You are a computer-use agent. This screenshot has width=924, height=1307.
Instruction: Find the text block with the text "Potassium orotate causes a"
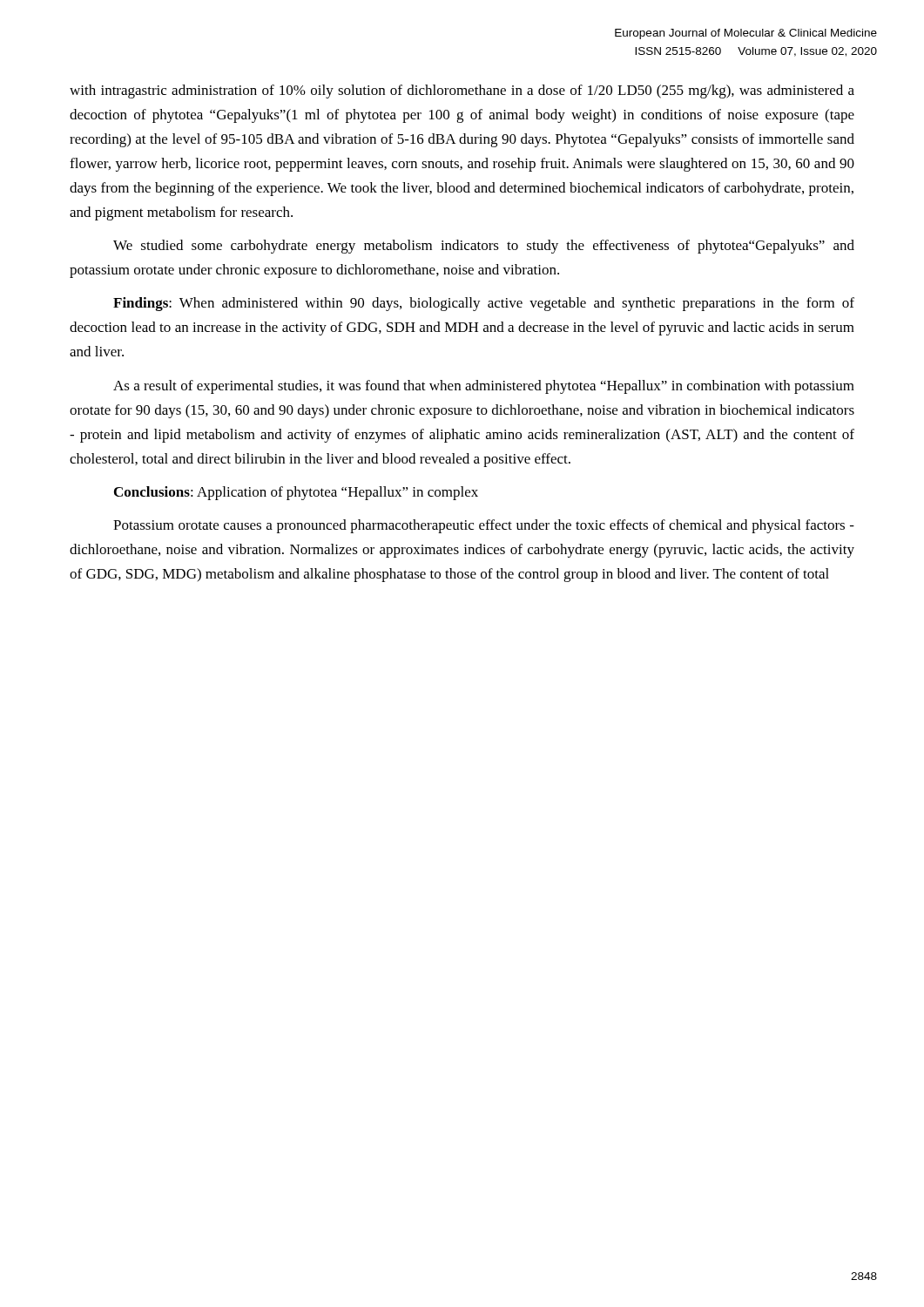462,550
